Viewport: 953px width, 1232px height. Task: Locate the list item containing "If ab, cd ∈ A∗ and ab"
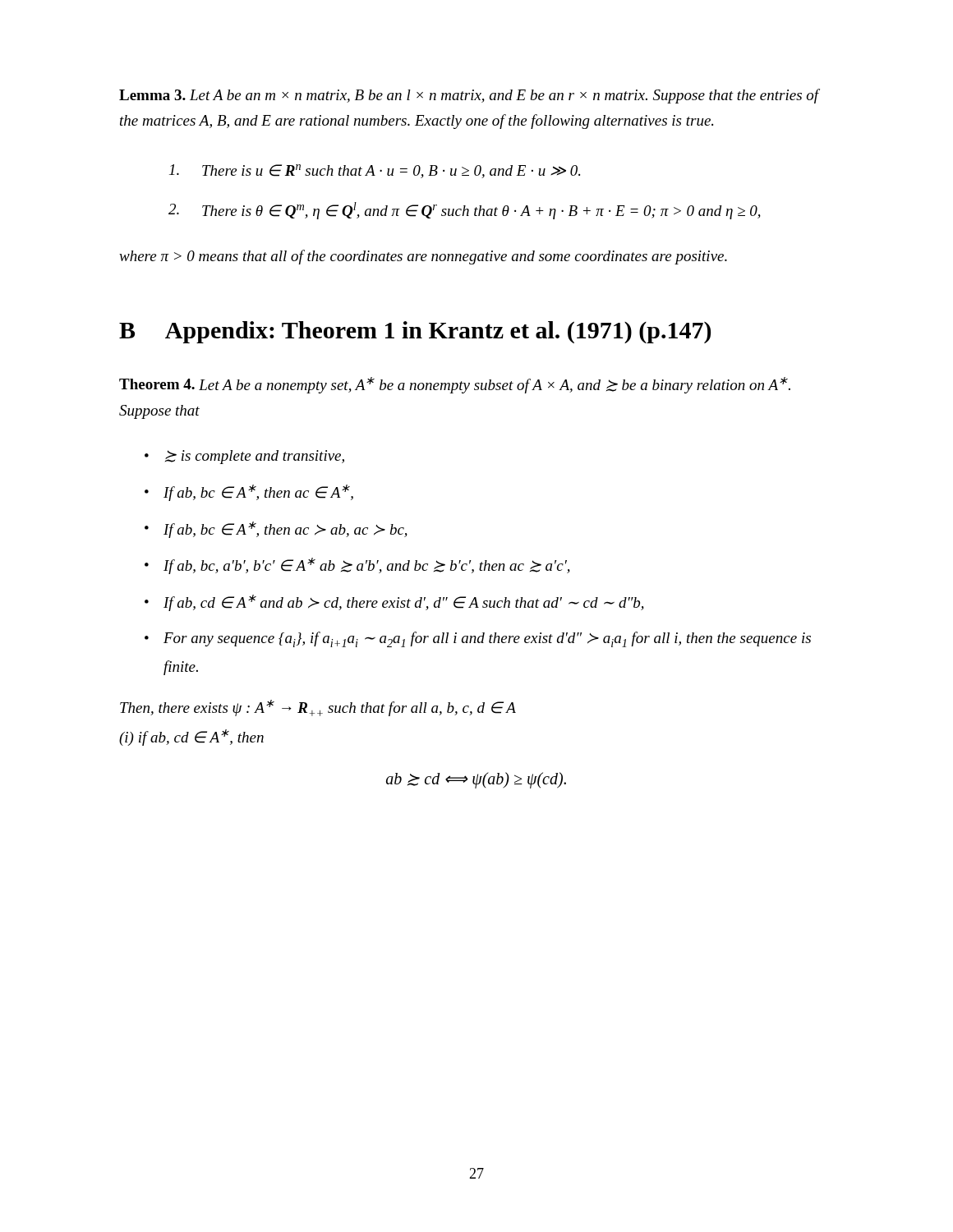click(404, 601)
